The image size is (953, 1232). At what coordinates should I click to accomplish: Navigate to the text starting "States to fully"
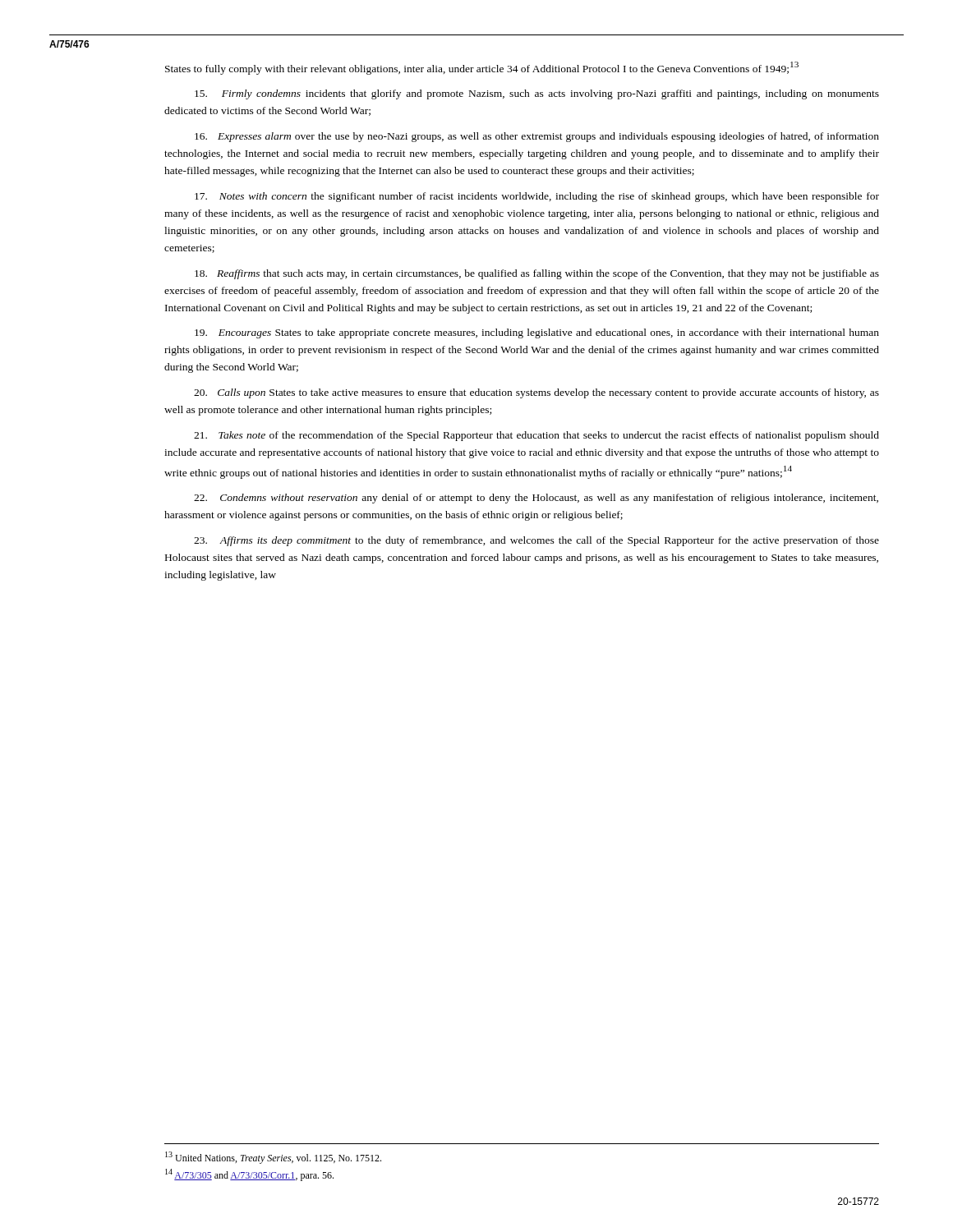point(482,67)
